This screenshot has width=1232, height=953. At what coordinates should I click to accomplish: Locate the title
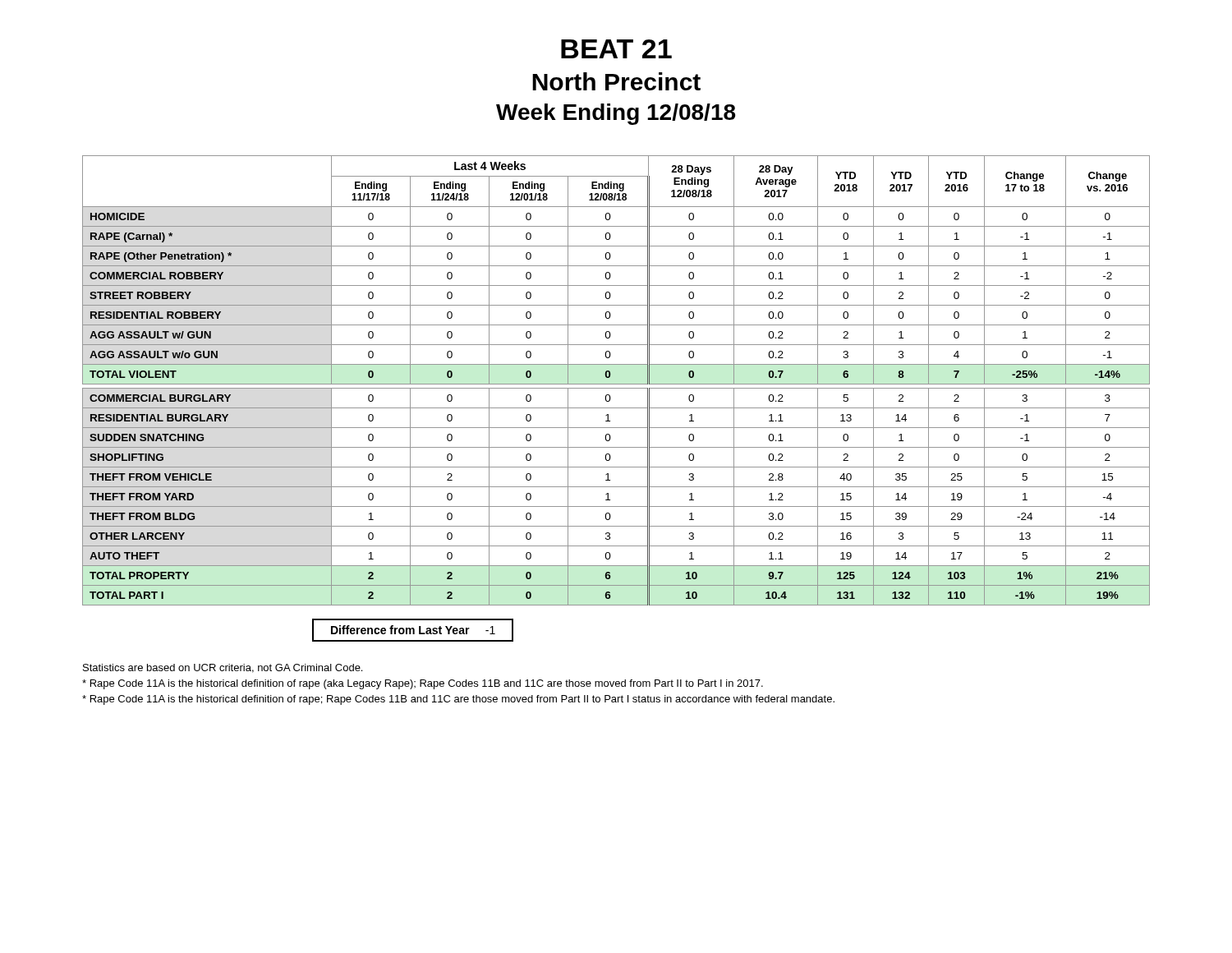(x=616, y=79)
